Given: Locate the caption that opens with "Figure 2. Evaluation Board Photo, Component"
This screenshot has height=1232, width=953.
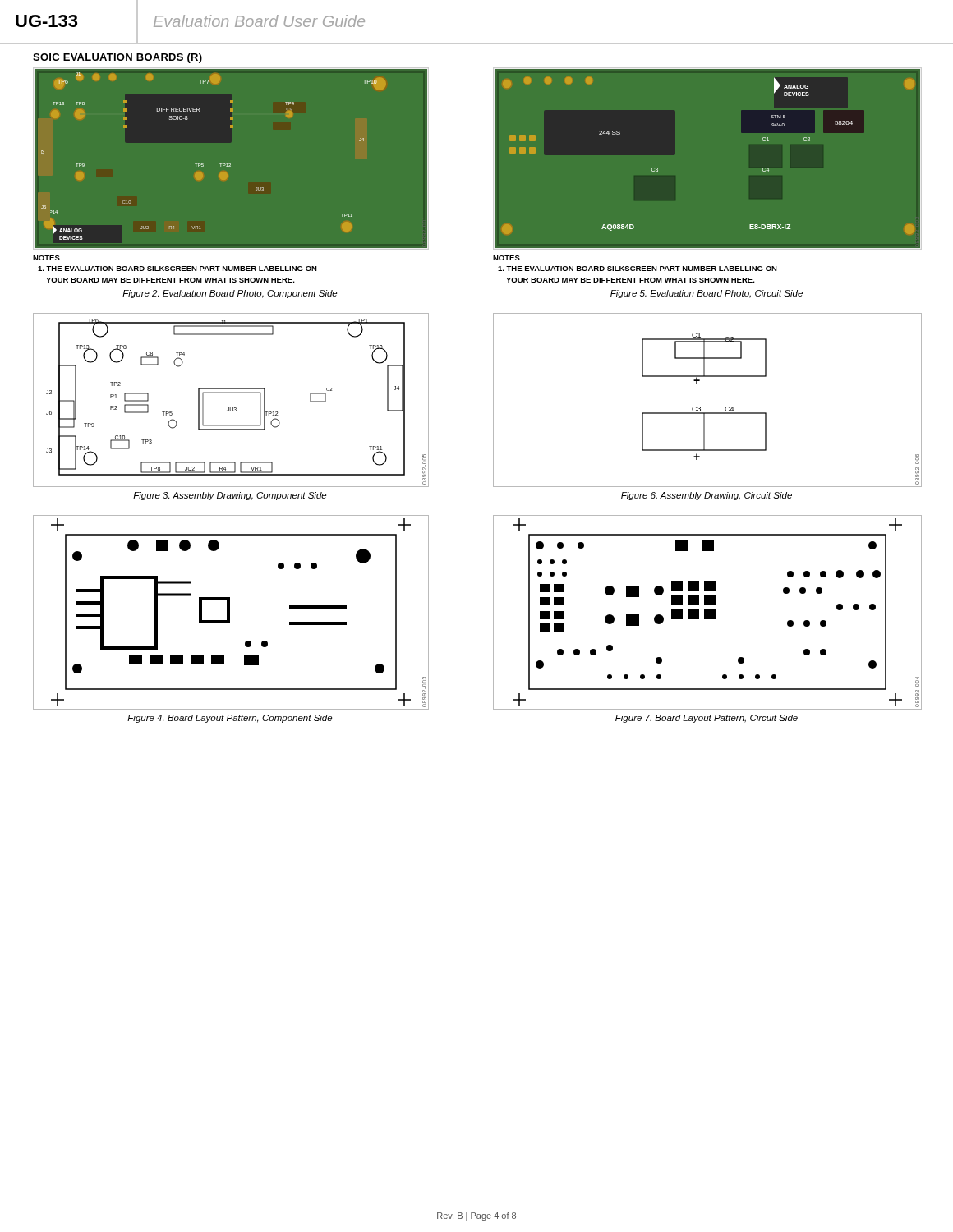Looking at the screenshot, I should click(230, 293).
